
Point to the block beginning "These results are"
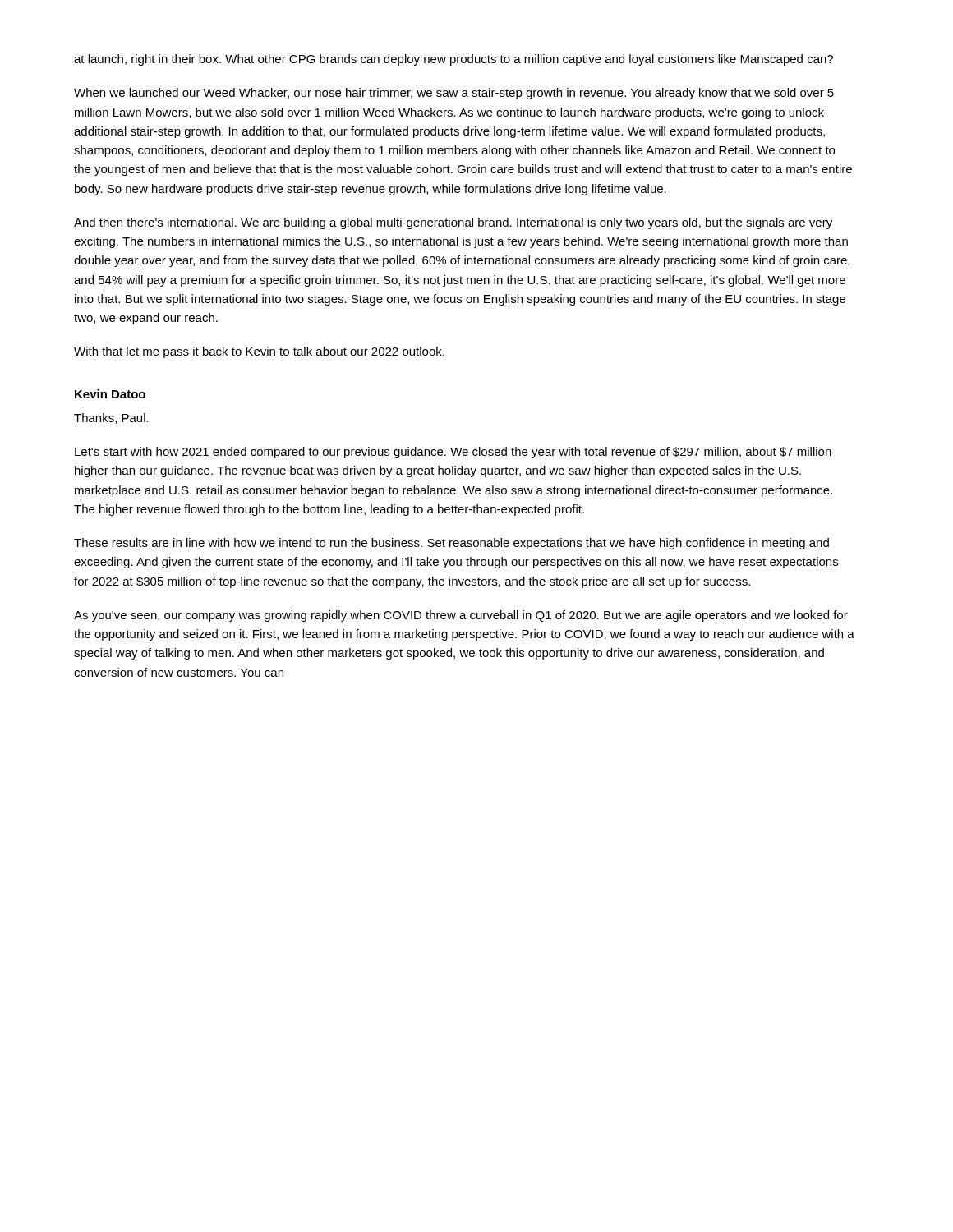(456, 562)
